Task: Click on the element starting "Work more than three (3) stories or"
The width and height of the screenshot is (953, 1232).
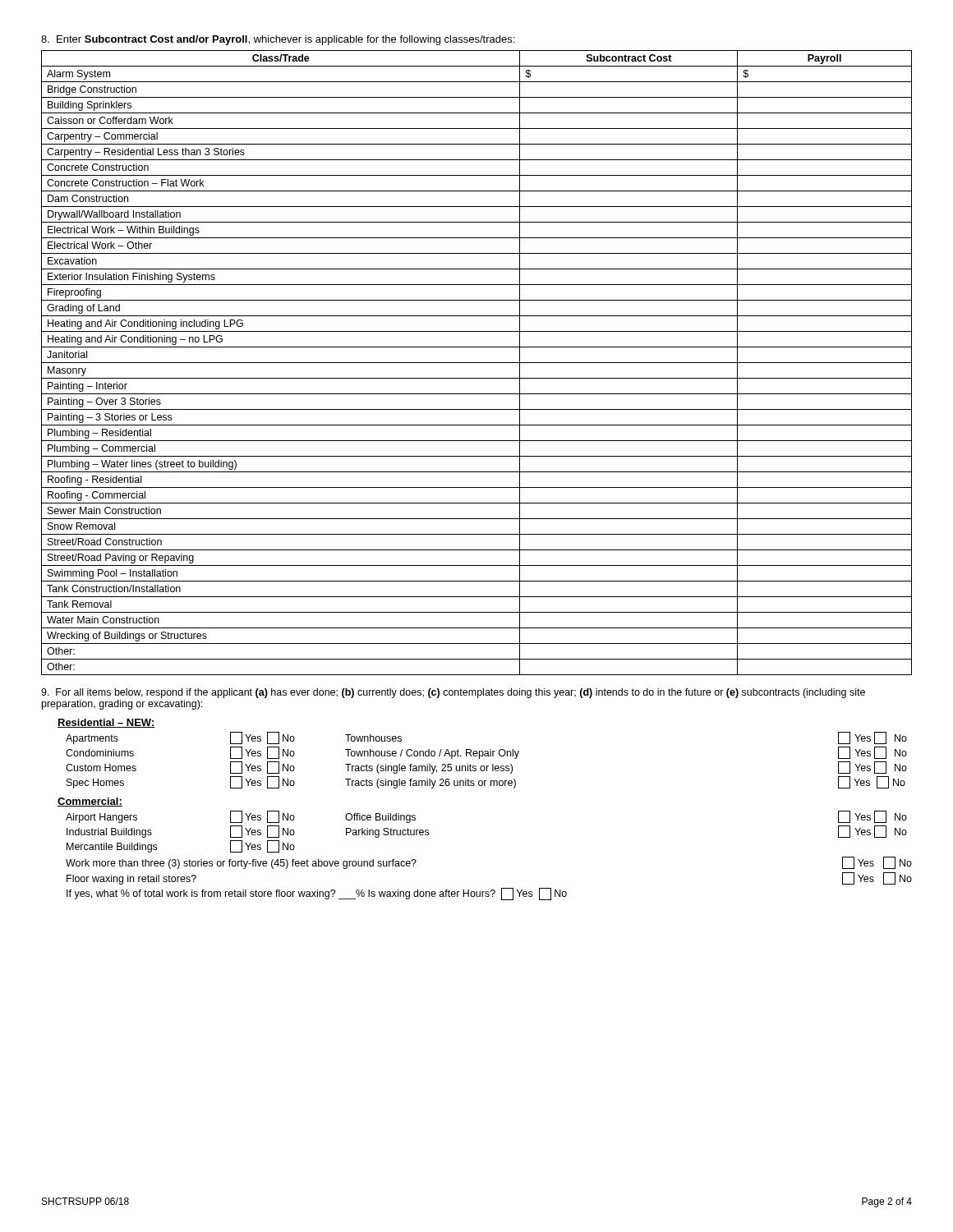Action: [232, 863]
